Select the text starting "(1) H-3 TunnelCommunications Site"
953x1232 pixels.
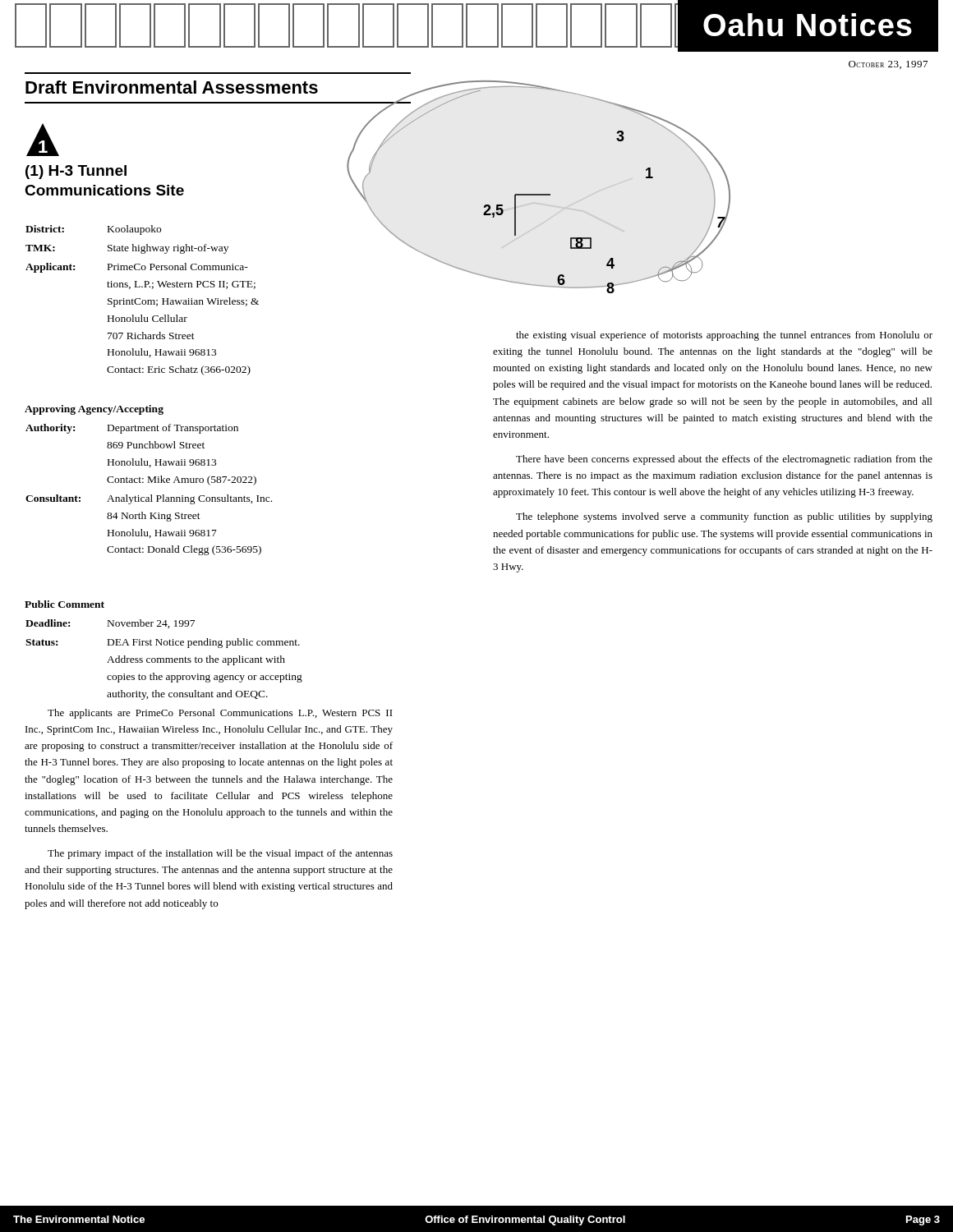click(104, 180)
